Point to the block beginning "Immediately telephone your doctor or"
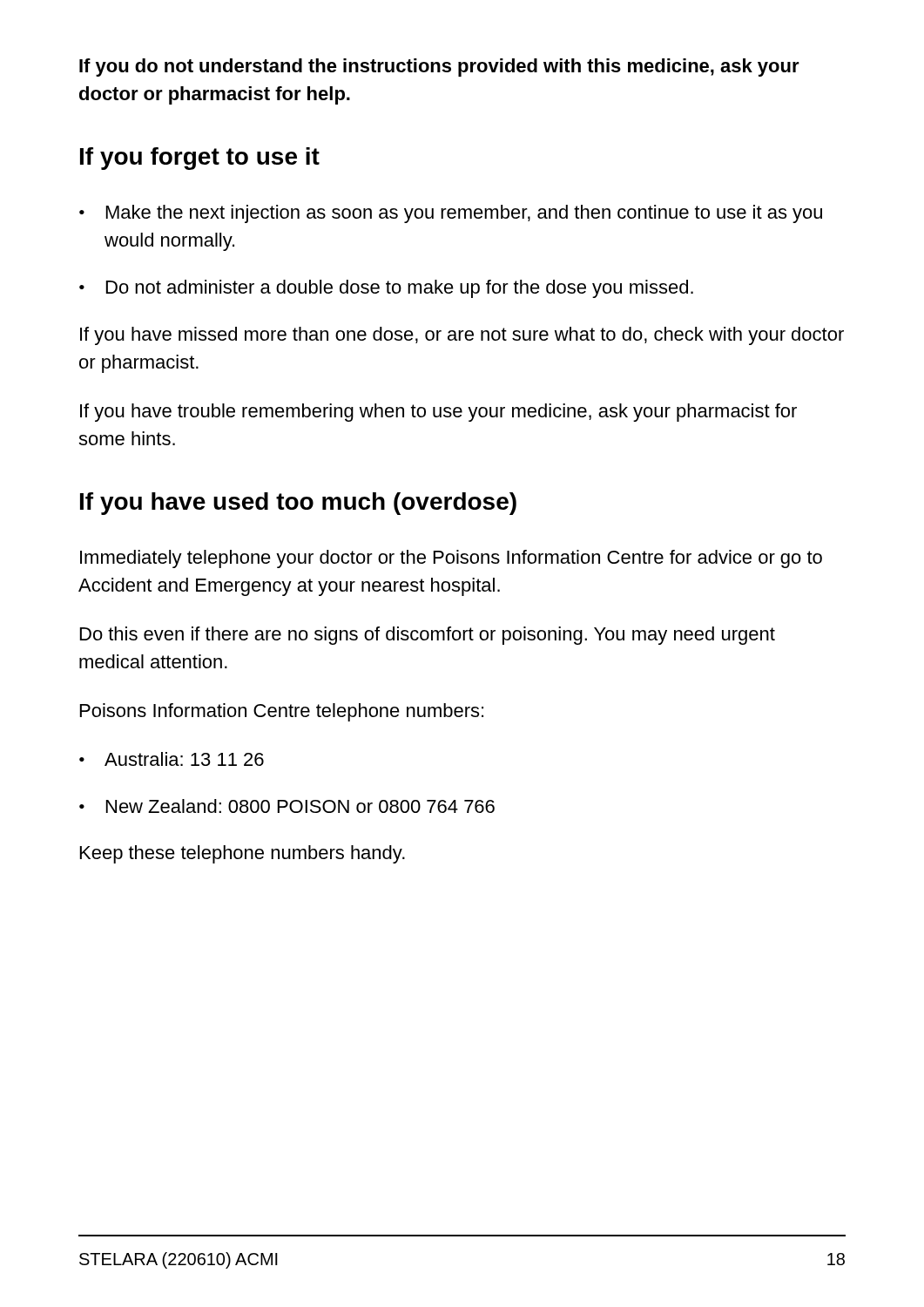The height and width of the screenshot is (1307, 924). 451,571
